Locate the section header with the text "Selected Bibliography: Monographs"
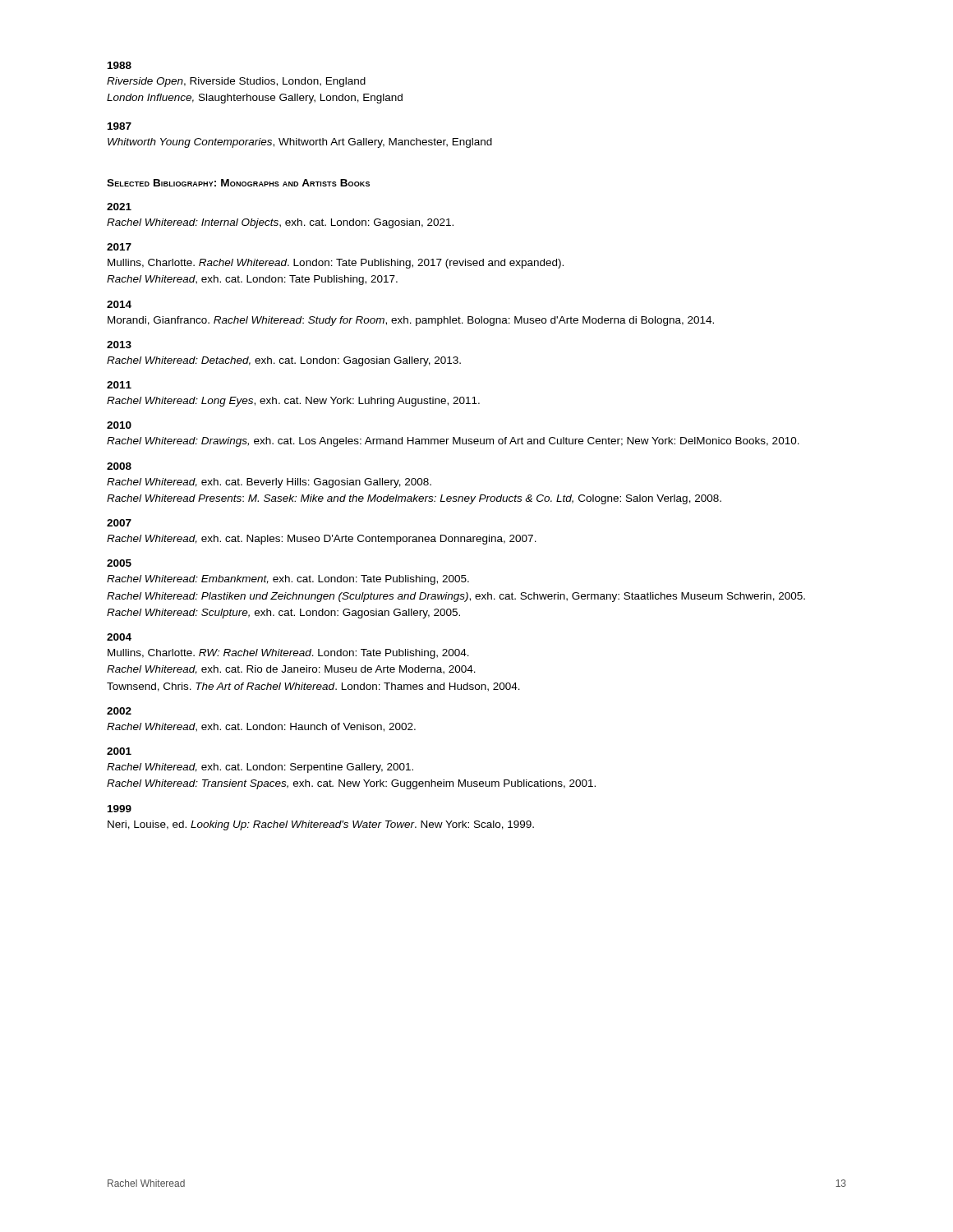The image size is (953, 1232). coord(239,183)
